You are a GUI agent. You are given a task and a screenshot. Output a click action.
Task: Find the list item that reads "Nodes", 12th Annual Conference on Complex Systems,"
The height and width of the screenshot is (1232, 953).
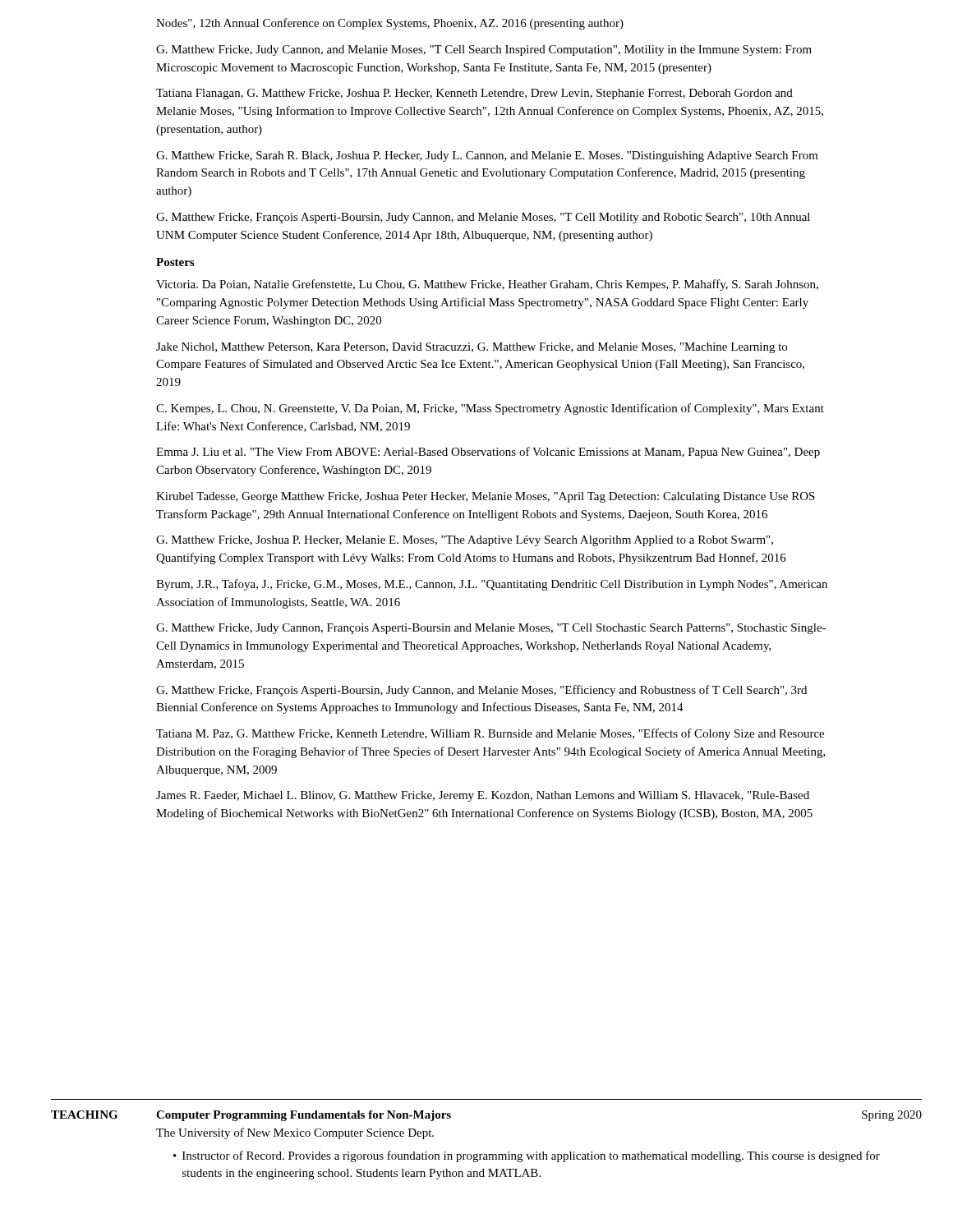pos(390,23)
